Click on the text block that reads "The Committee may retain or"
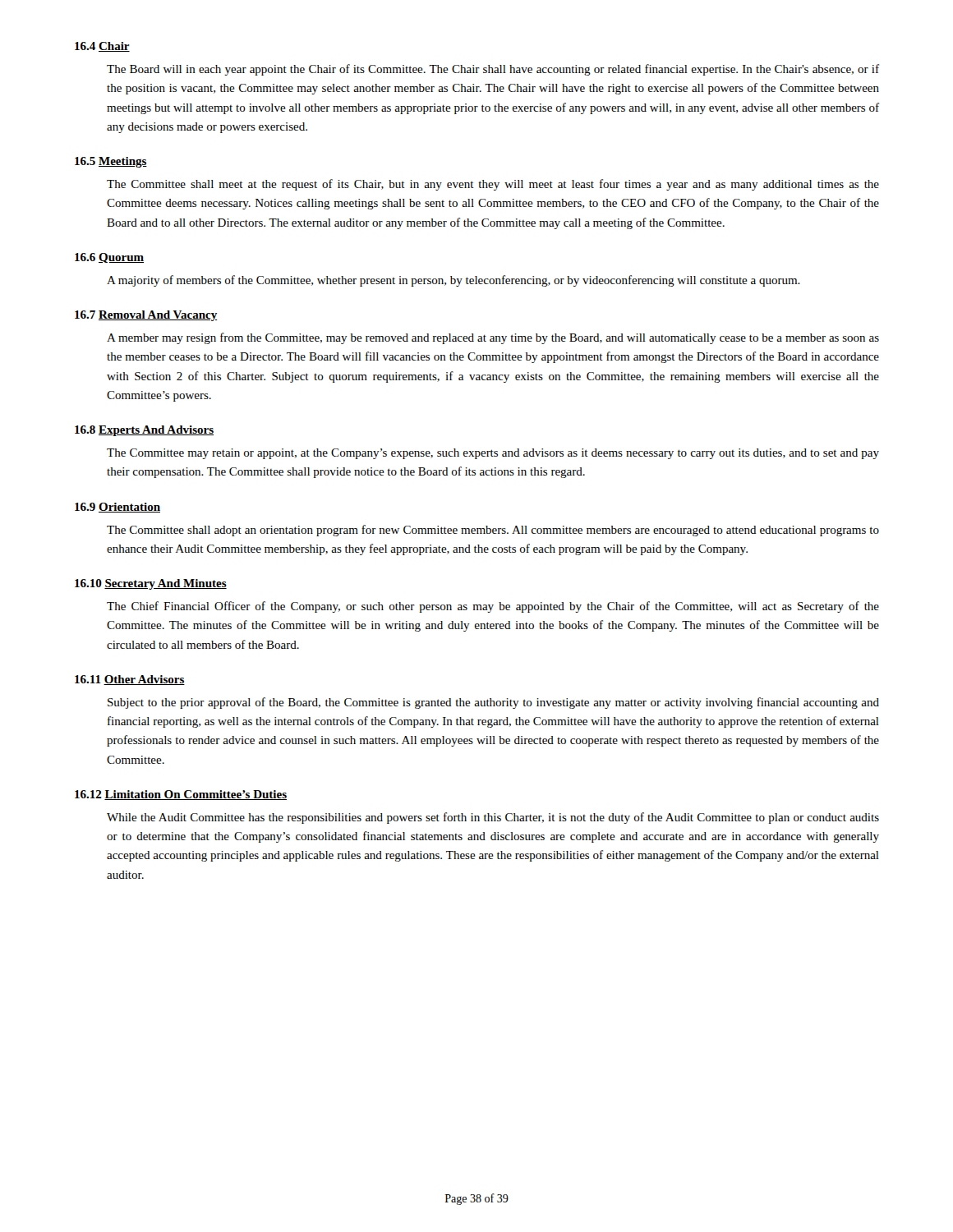The image size is (953, 1232). 493,462
